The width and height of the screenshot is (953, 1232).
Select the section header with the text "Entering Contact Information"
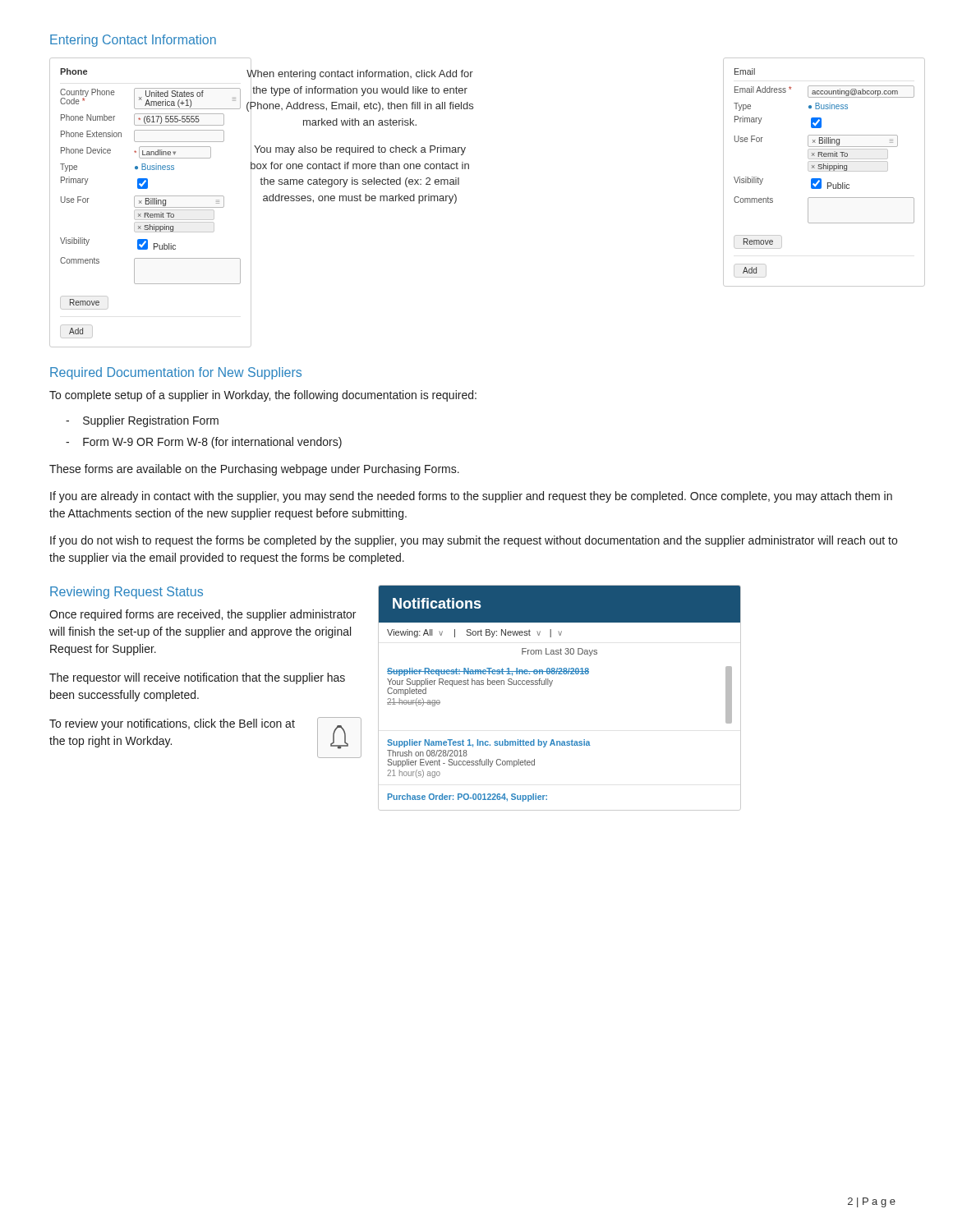[133, 40]
